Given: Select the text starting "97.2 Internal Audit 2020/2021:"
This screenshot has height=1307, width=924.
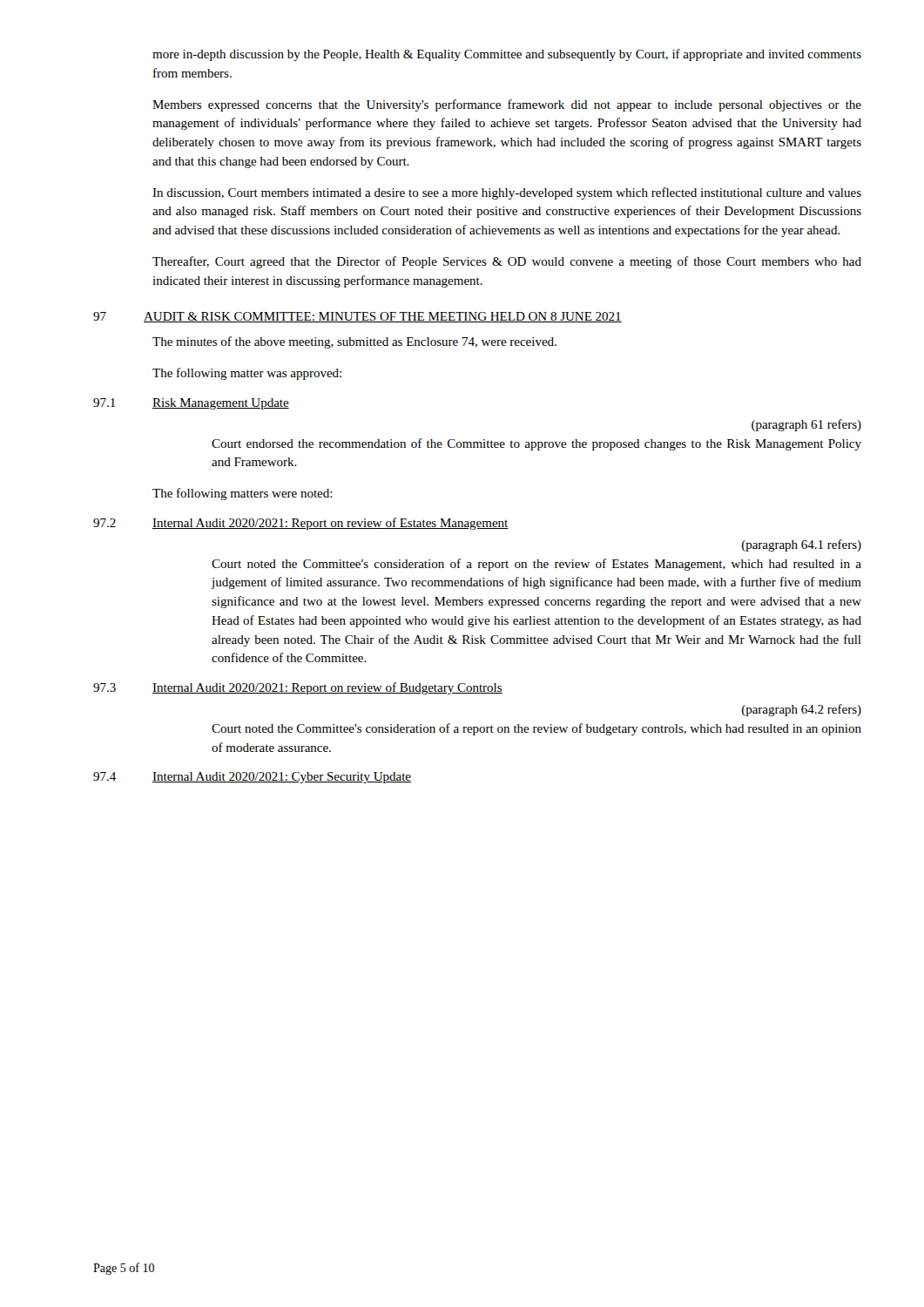Looking at the screenshot, I should (477, 523).
